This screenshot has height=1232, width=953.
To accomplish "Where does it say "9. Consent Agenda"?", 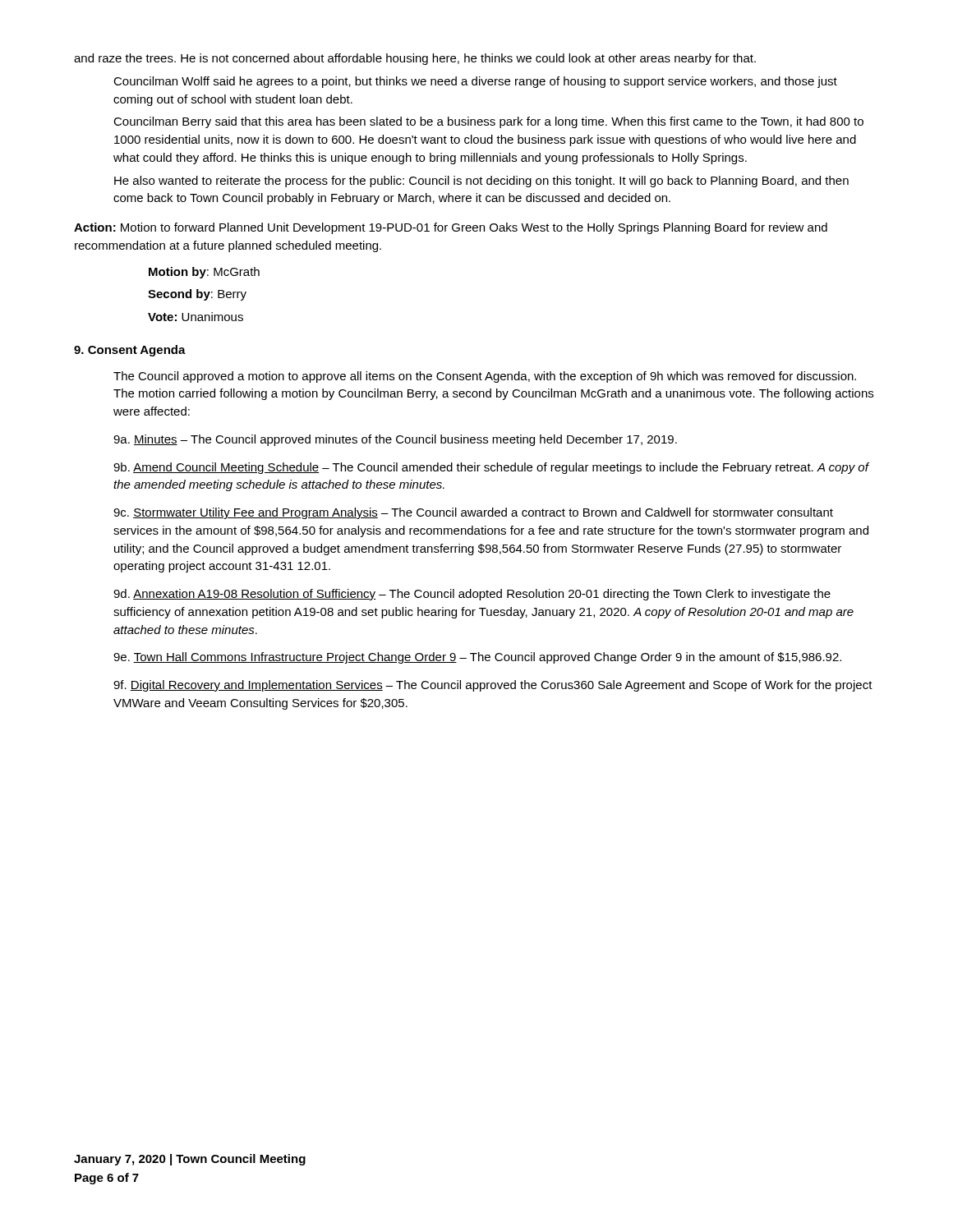I will click(x=130, y=351).
